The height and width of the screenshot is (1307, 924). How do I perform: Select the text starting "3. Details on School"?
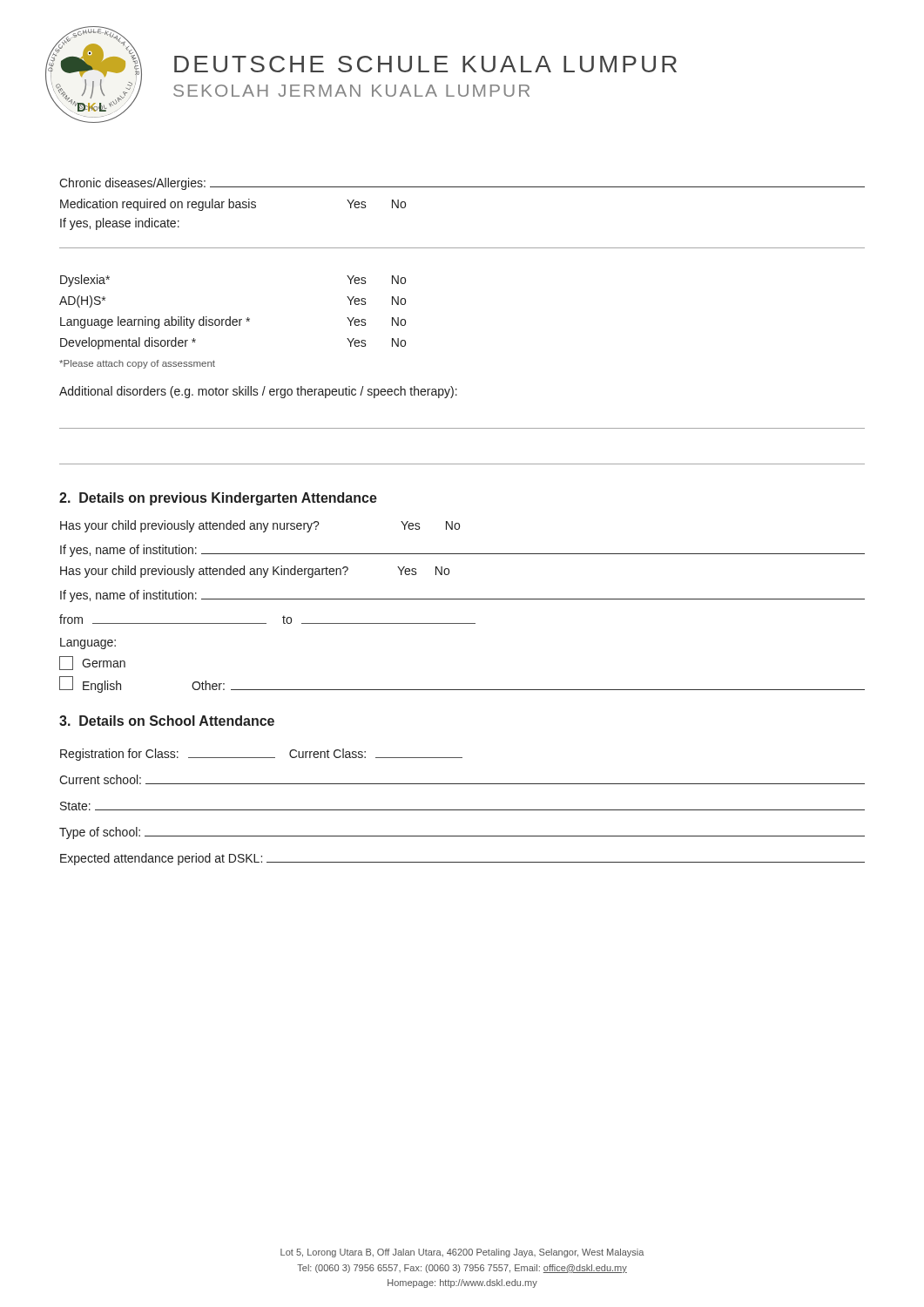(x=167, y=721)
